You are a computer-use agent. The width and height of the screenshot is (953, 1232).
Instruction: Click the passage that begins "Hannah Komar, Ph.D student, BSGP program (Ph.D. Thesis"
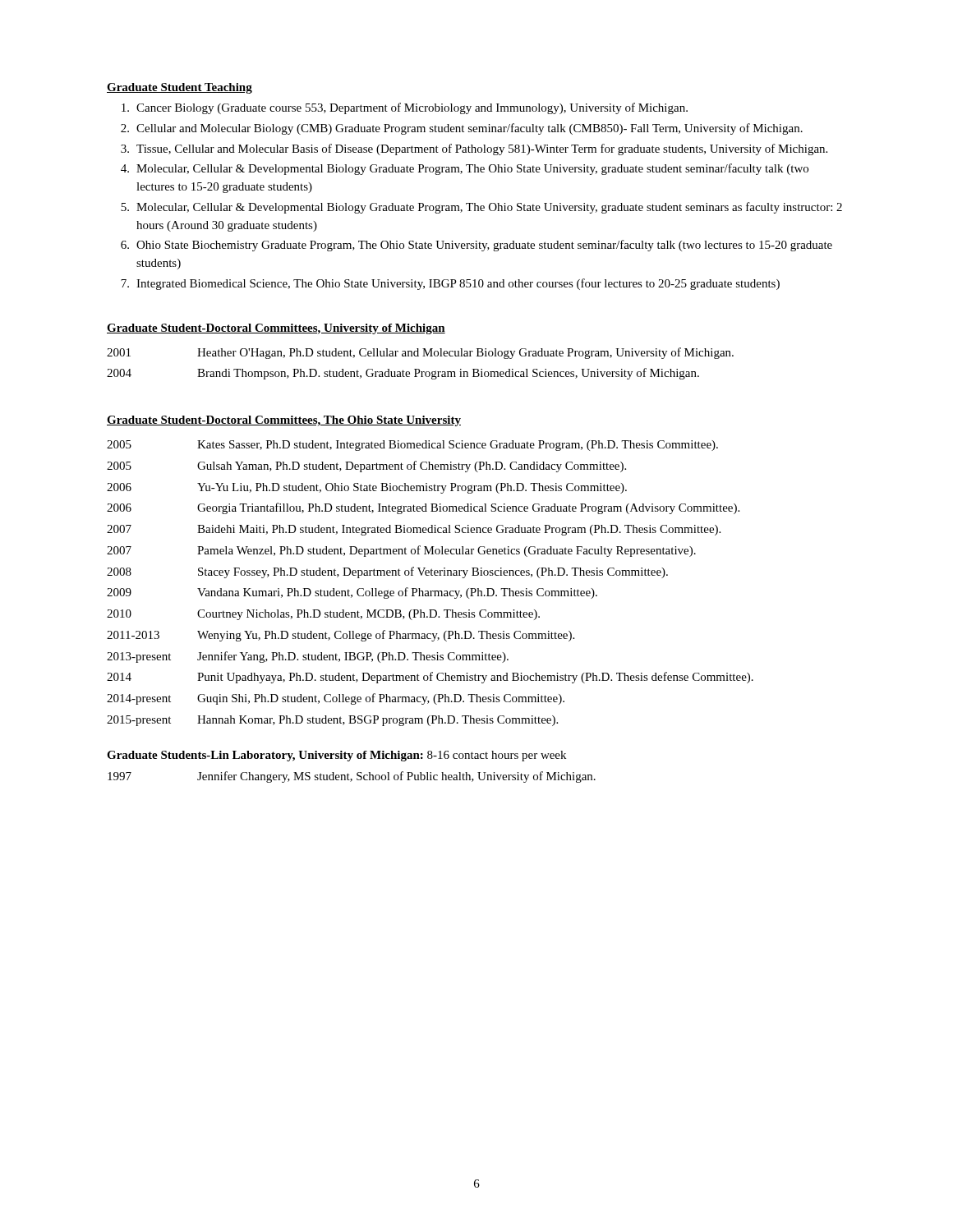pos(378,719)
